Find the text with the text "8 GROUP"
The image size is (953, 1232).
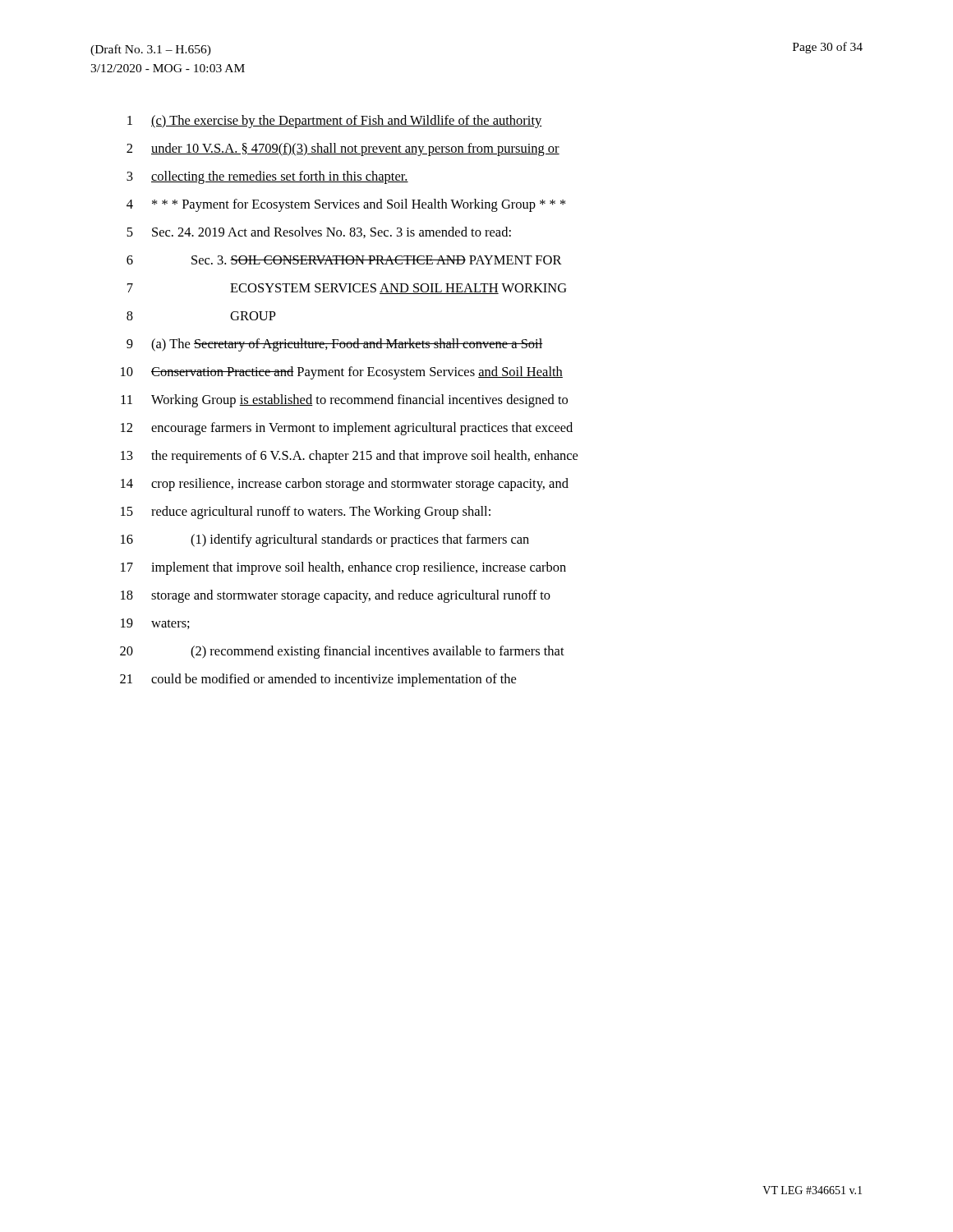coord(129,315)
